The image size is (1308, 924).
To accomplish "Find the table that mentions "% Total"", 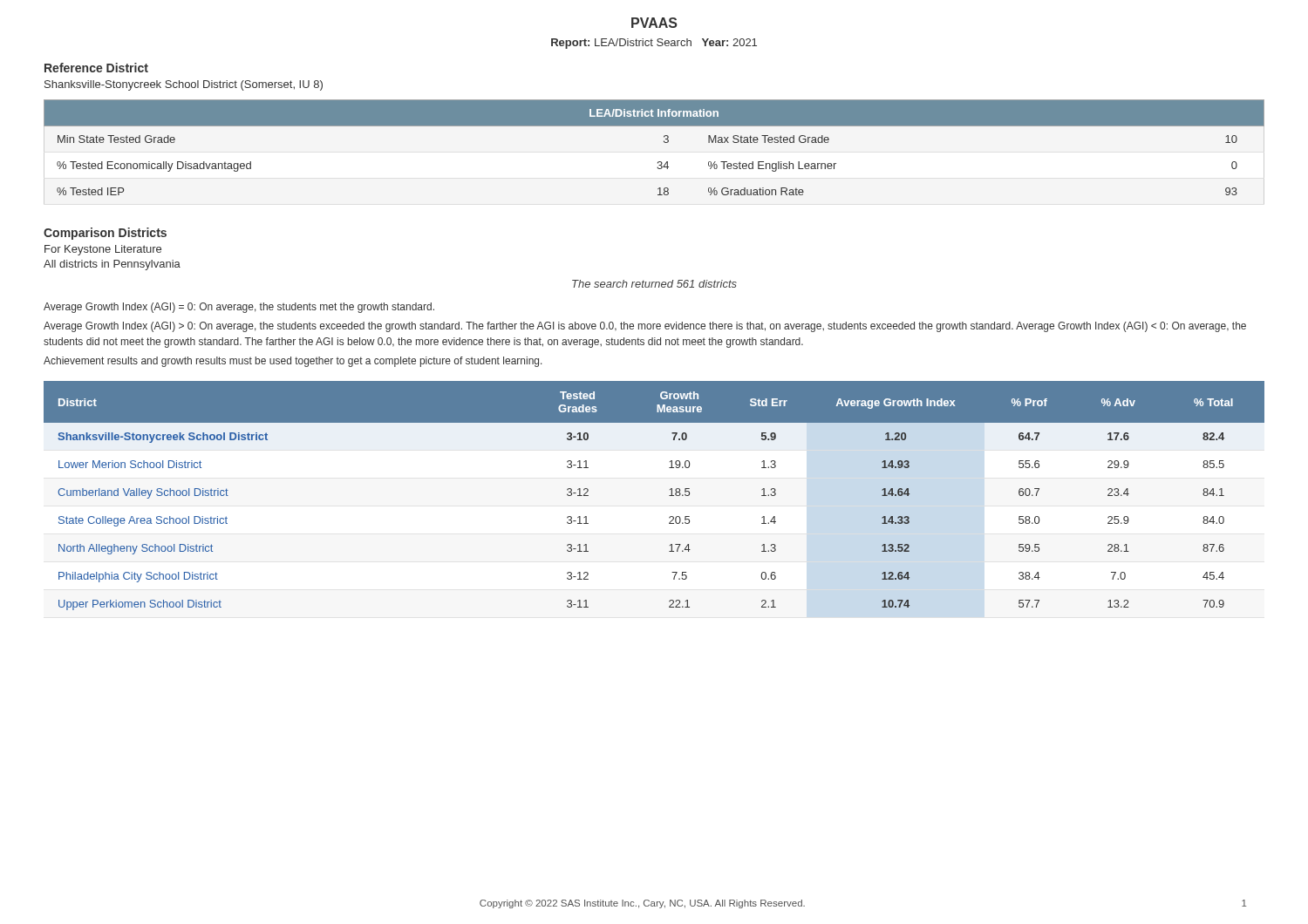I will pyautogui.click(x=654, y=500).
